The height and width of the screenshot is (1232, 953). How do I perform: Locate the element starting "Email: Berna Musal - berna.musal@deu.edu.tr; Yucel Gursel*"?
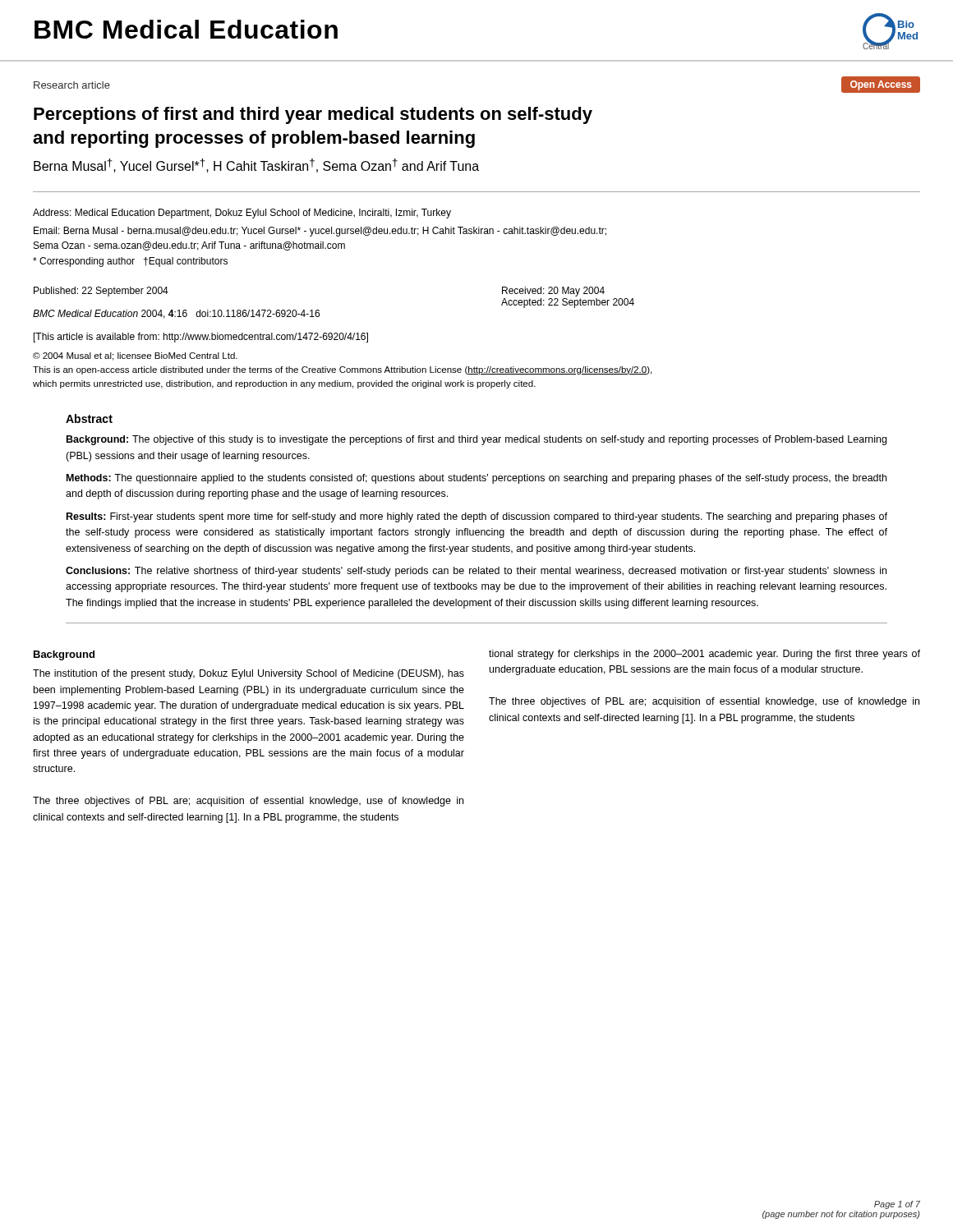click(x=320, y=238)
